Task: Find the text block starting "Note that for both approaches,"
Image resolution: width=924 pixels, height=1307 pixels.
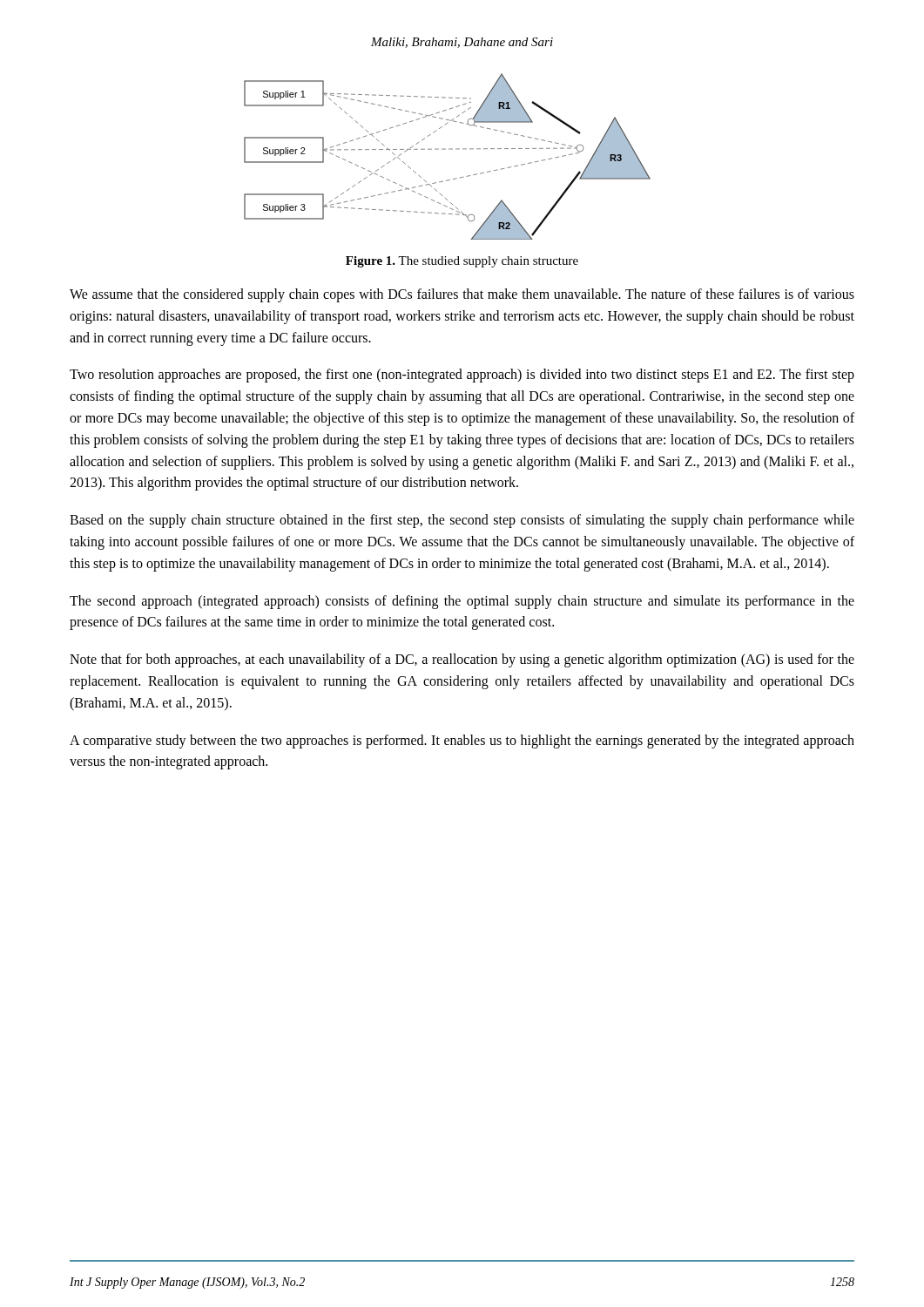Action: click(x=462, y=681)
